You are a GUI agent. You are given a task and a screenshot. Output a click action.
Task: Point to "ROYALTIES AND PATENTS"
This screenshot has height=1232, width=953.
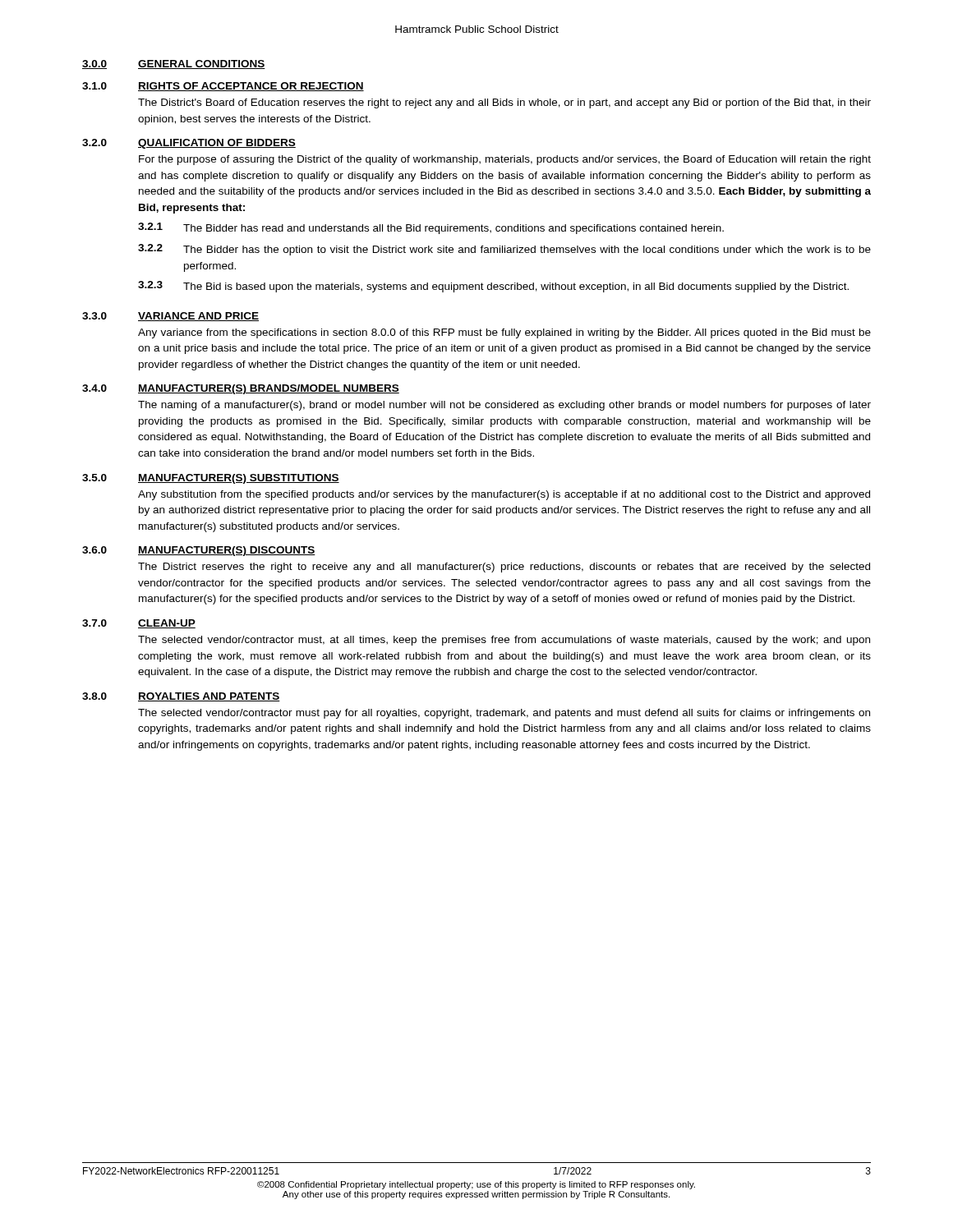[209, 696]
